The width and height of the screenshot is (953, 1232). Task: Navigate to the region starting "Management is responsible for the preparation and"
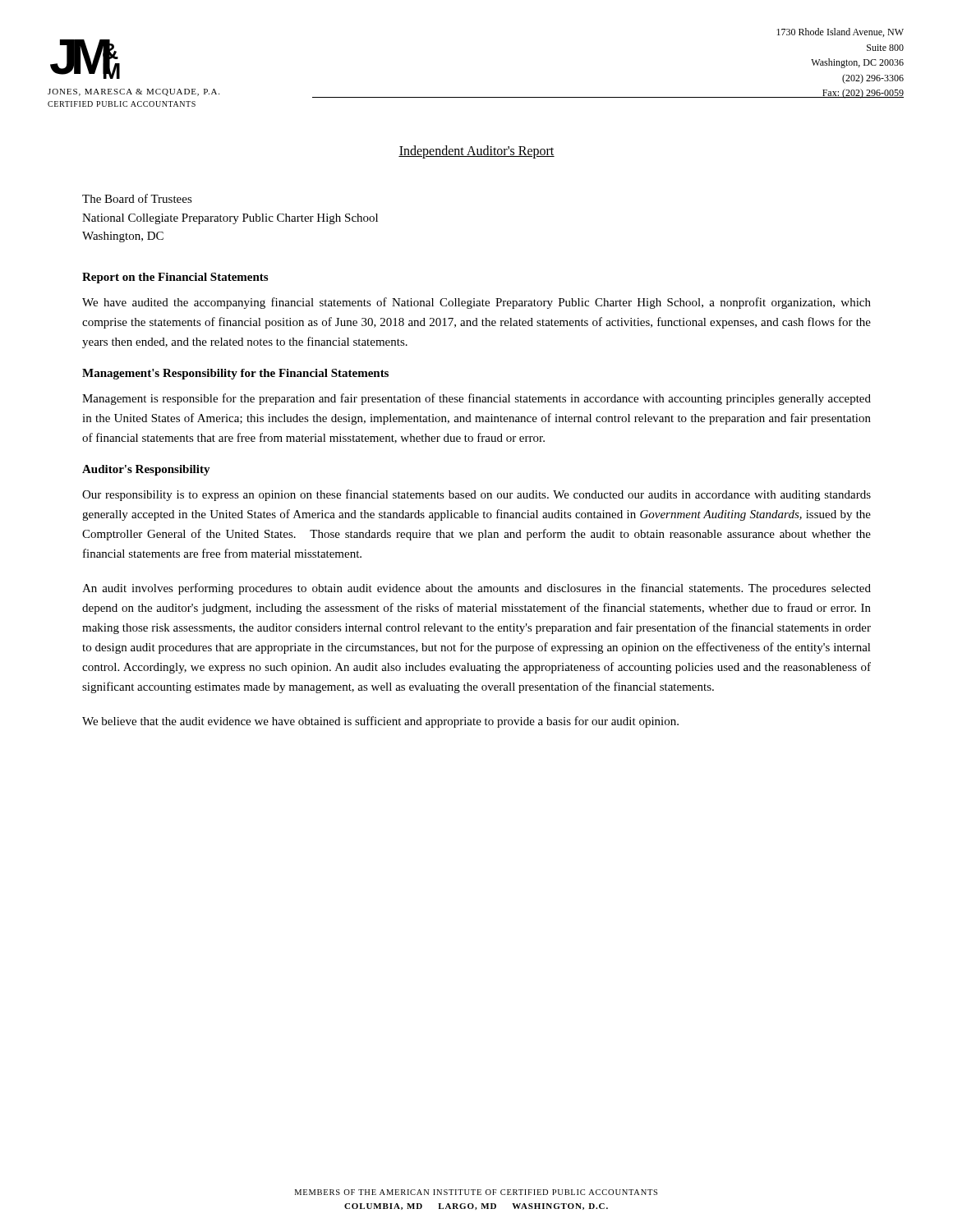[x=476, y=418]
